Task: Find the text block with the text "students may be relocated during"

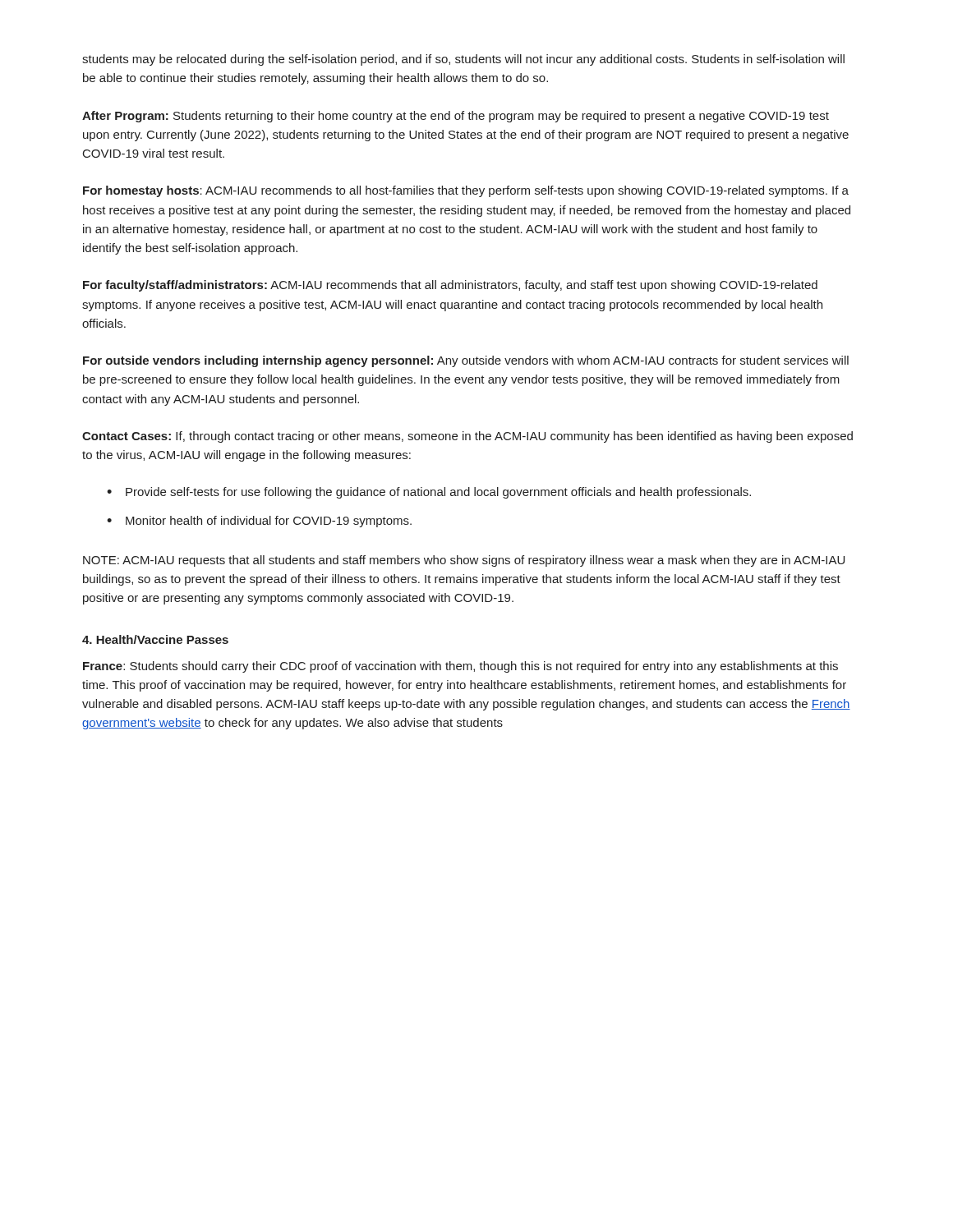Action: pos(464,68)
